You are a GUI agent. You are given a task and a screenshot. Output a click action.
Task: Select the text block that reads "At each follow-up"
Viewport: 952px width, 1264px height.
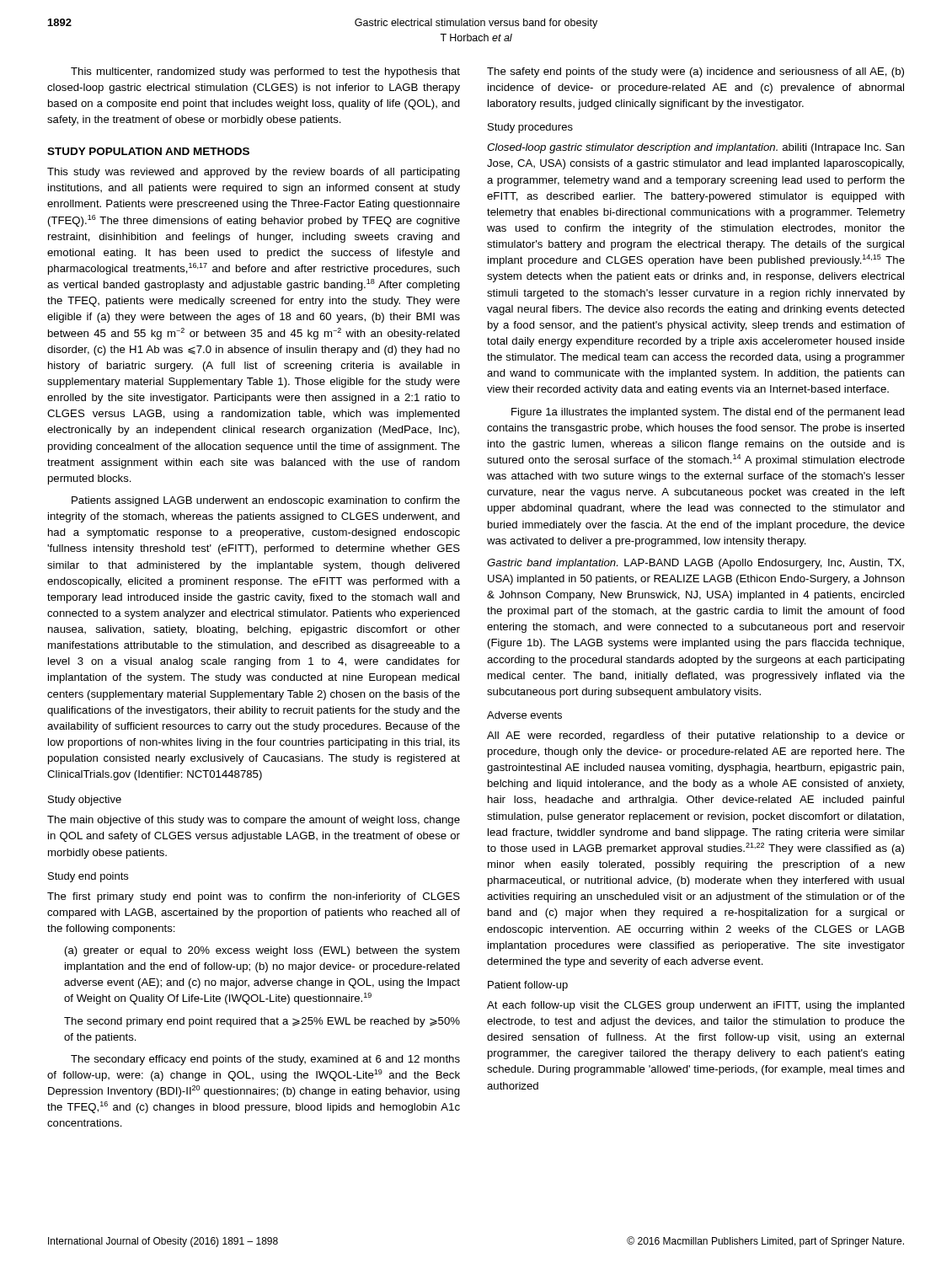tap(696, 1045)
